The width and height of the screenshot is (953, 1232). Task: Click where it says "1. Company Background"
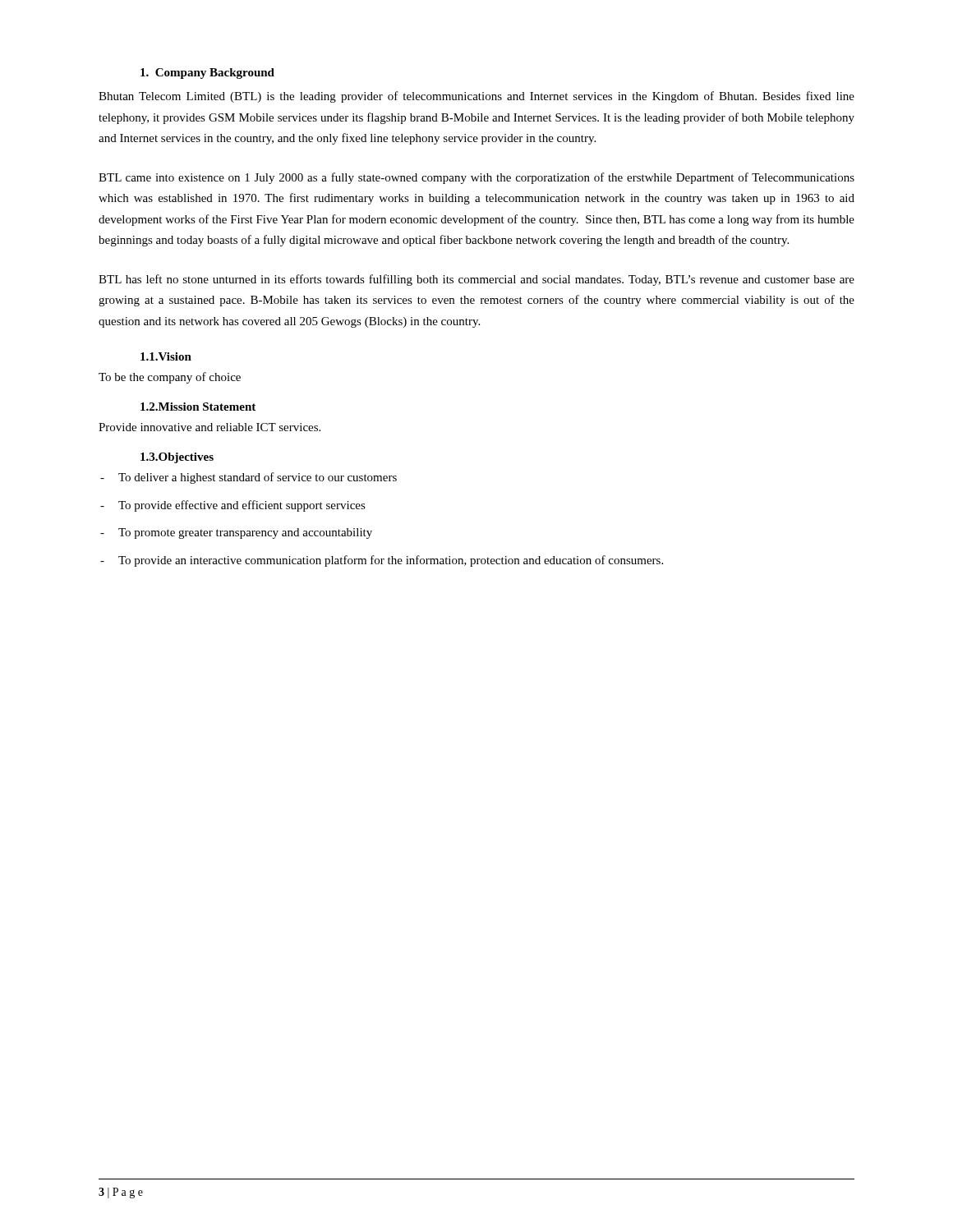(207, 72)
